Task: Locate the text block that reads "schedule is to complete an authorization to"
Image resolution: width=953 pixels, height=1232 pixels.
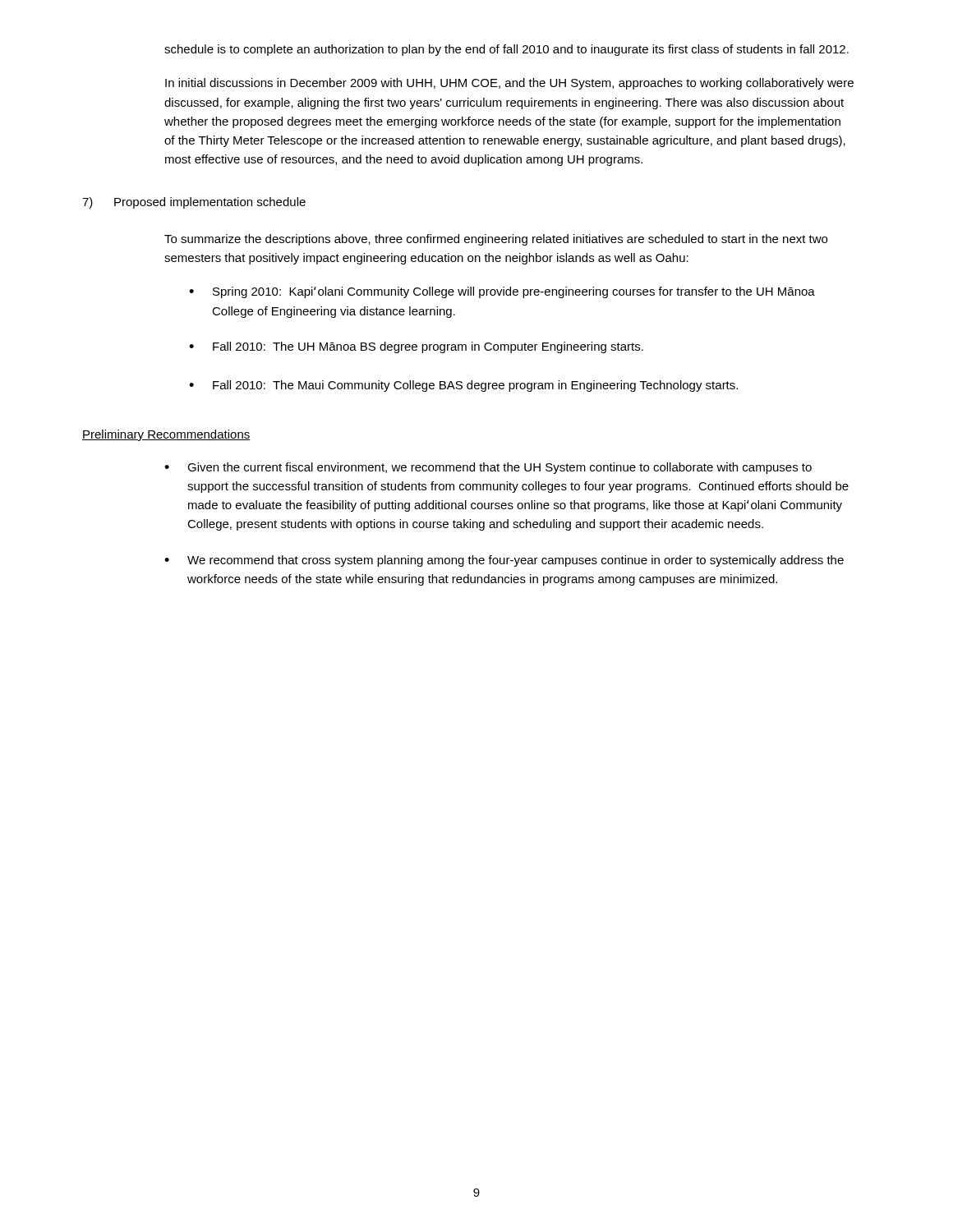Action: pyautogui.click(x=507, y=49)
